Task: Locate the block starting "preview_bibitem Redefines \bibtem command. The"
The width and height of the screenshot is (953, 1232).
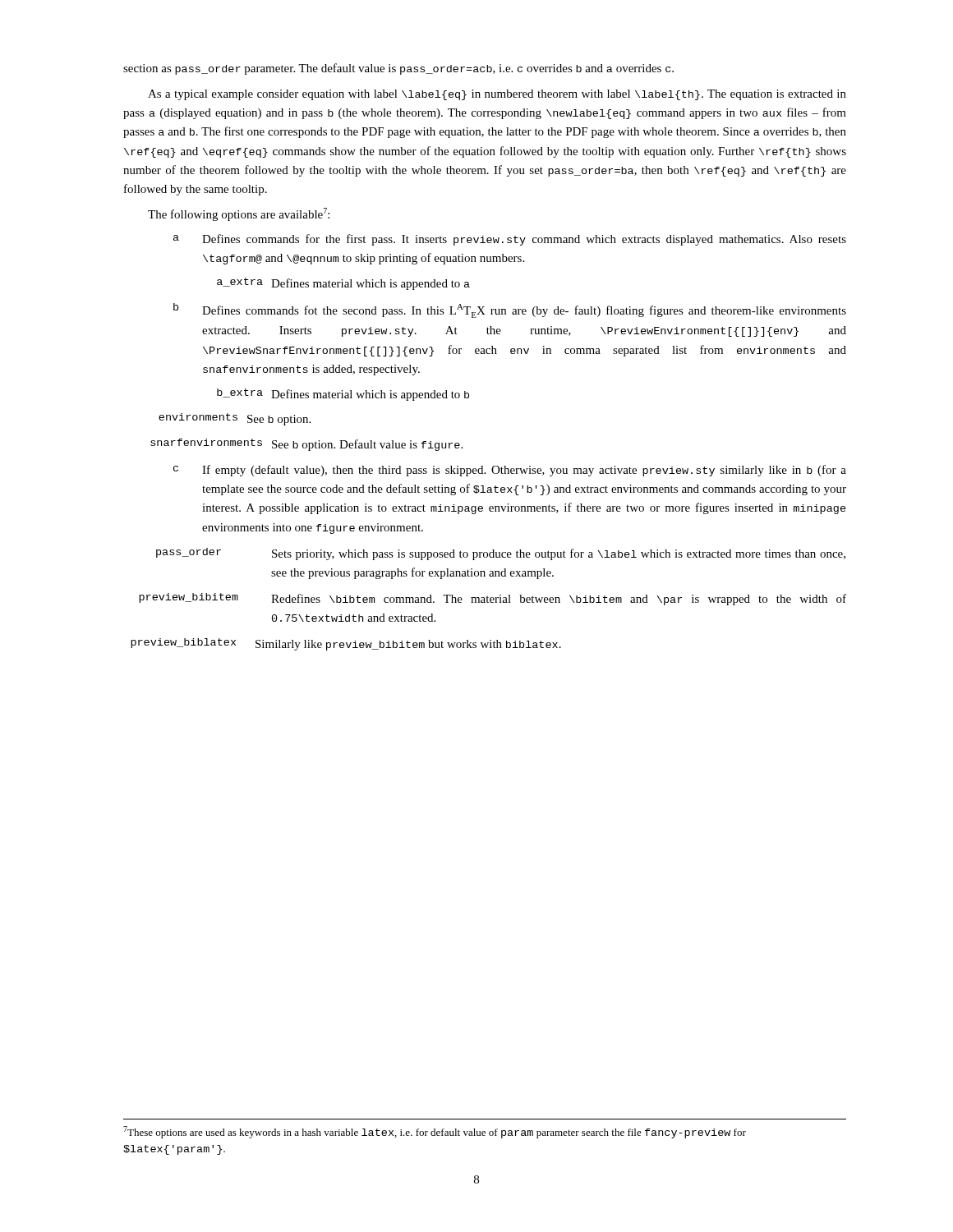Action: pyautogui.click(x=485, y=608)
